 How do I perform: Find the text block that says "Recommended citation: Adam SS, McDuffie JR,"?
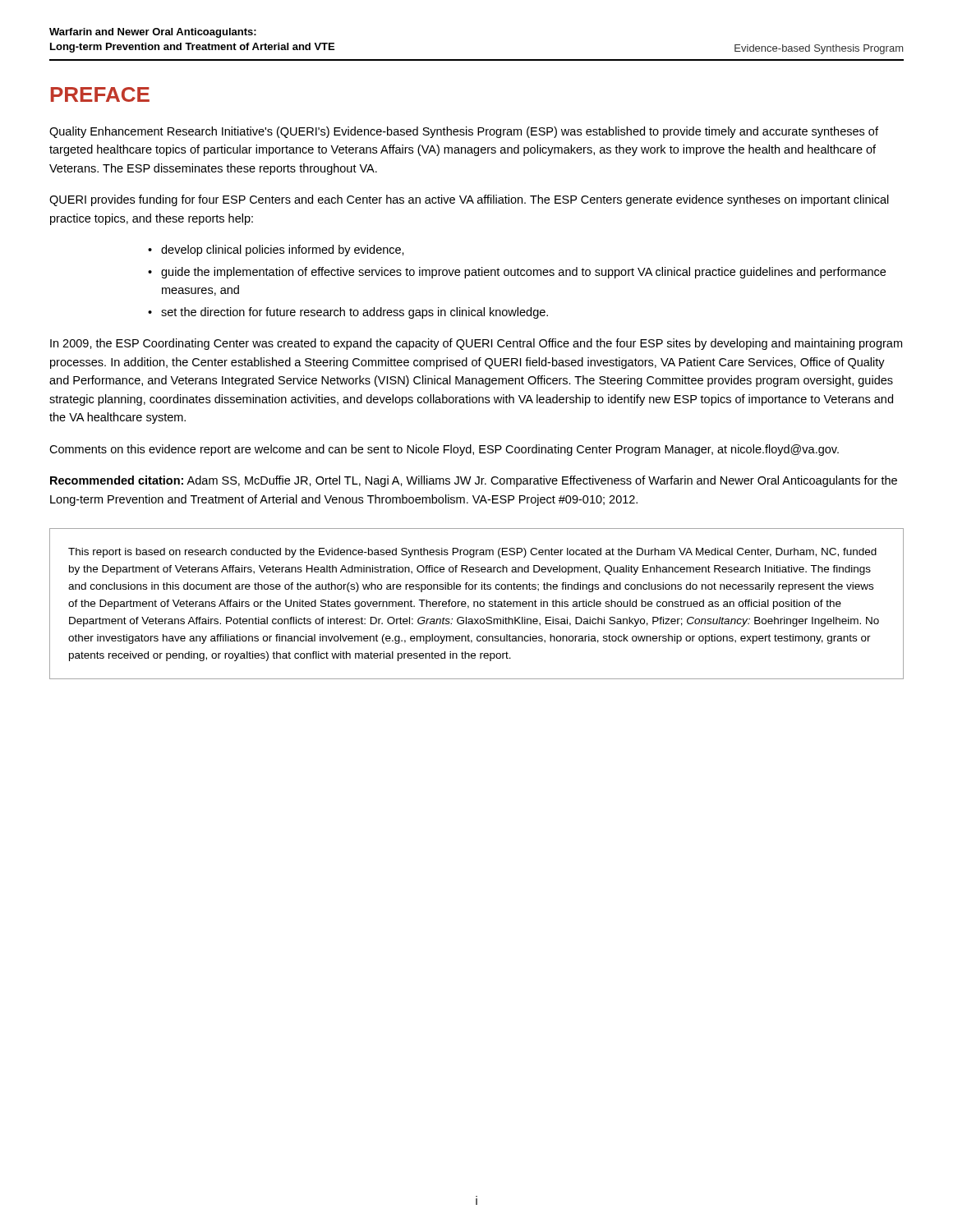473,490
